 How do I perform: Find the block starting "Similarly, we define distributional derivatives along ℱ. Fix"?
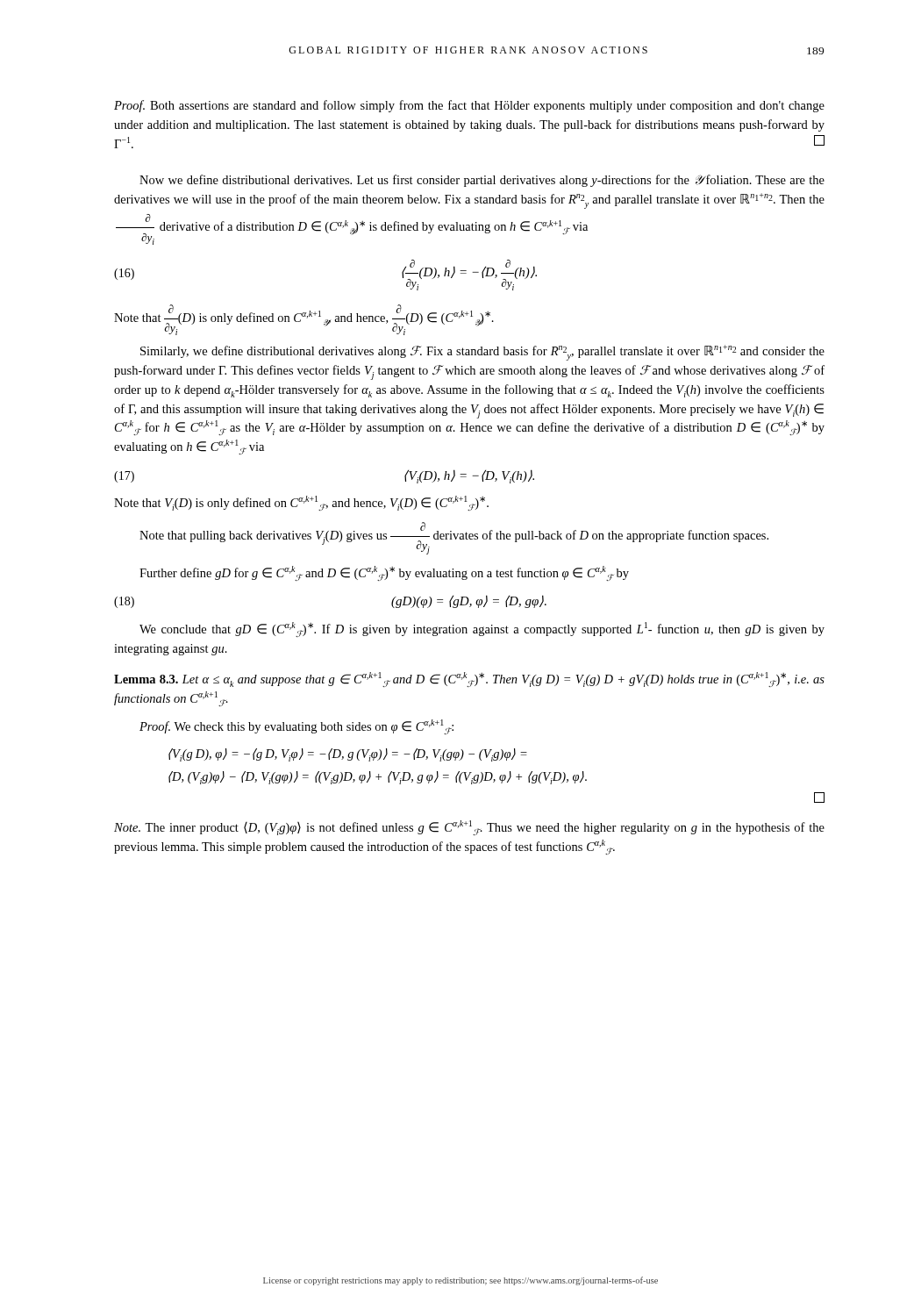(x=469, y=399)
